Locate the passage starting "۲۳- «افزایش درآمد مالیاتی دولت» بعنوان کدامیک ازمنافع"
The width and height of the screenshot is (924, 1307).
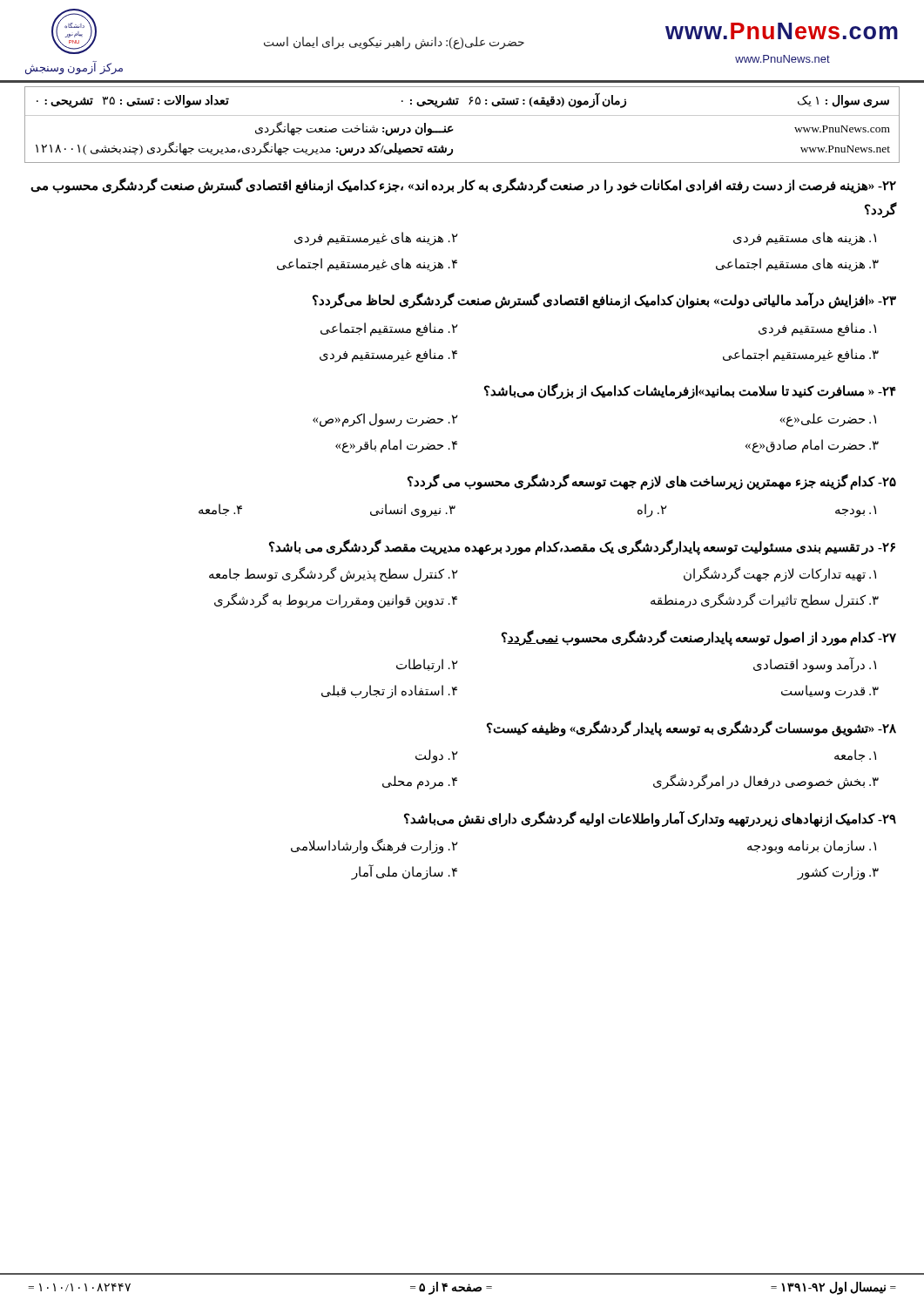[x=462, y=328]
